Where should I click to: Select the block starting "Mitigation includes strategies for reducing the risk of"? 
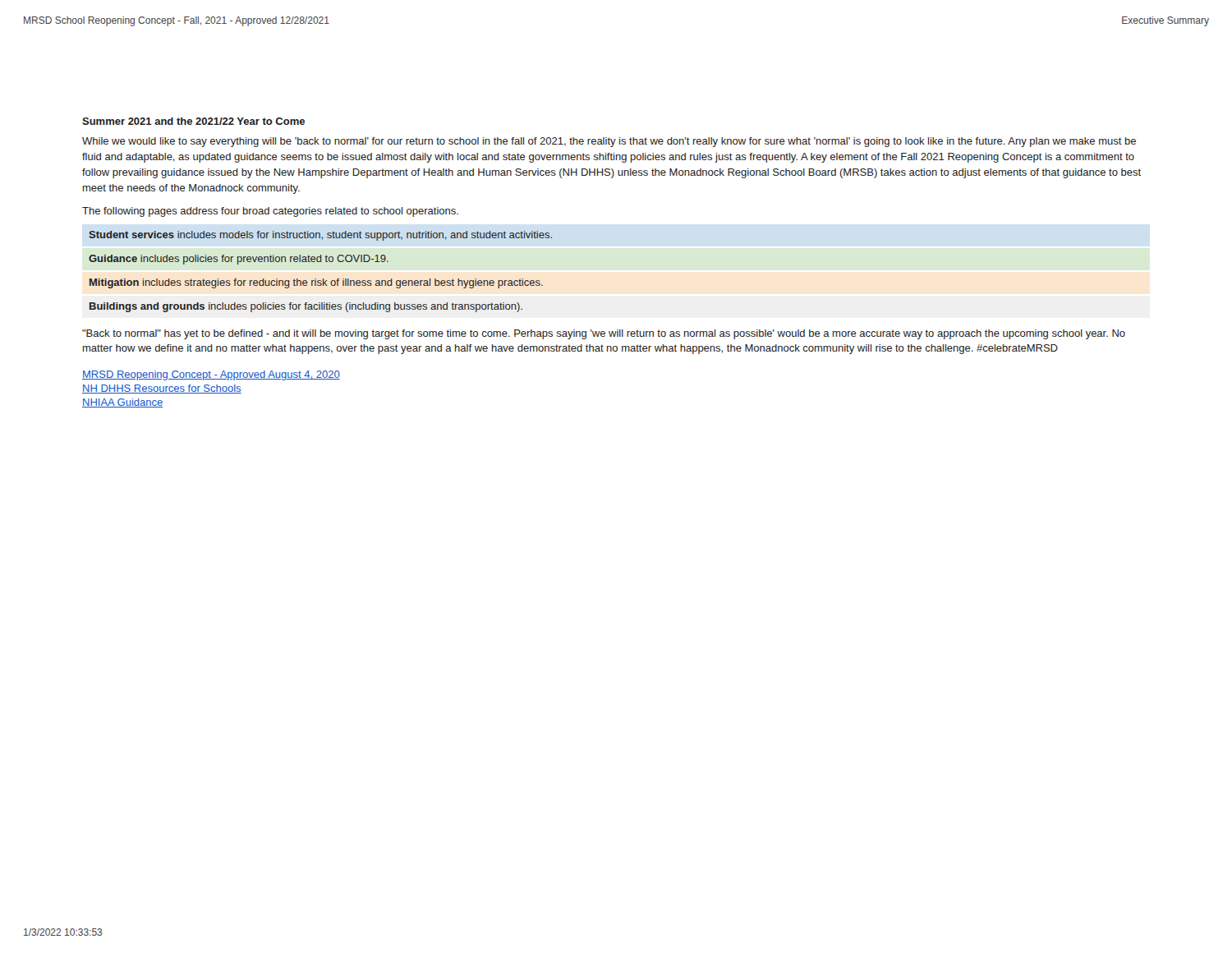(x=316, y=282)
